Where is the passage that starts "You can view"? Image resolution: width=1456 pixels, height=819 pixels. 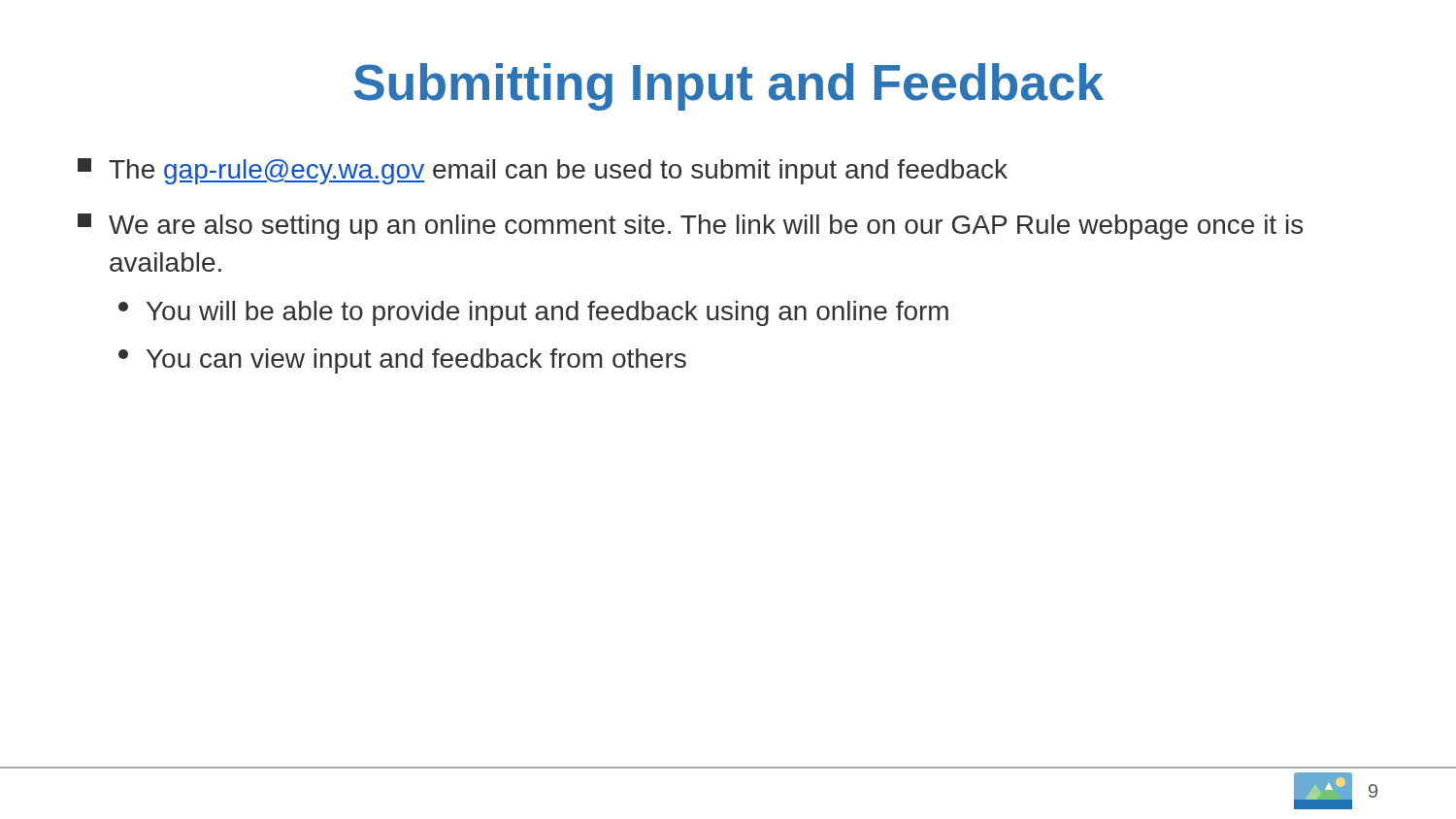point(403,358)
